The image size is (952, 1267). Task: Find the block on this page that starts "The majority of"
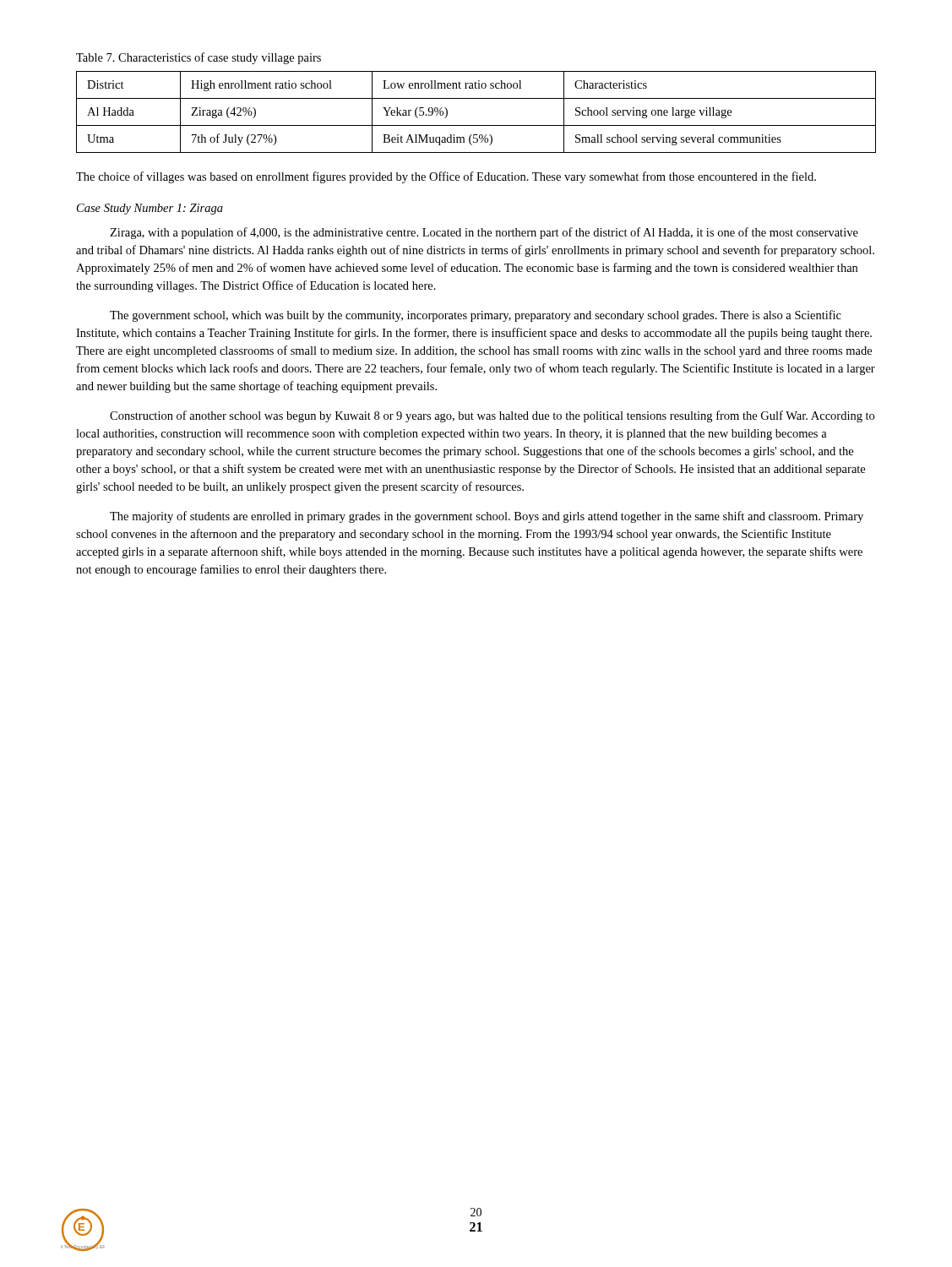(x=470, y=543)
